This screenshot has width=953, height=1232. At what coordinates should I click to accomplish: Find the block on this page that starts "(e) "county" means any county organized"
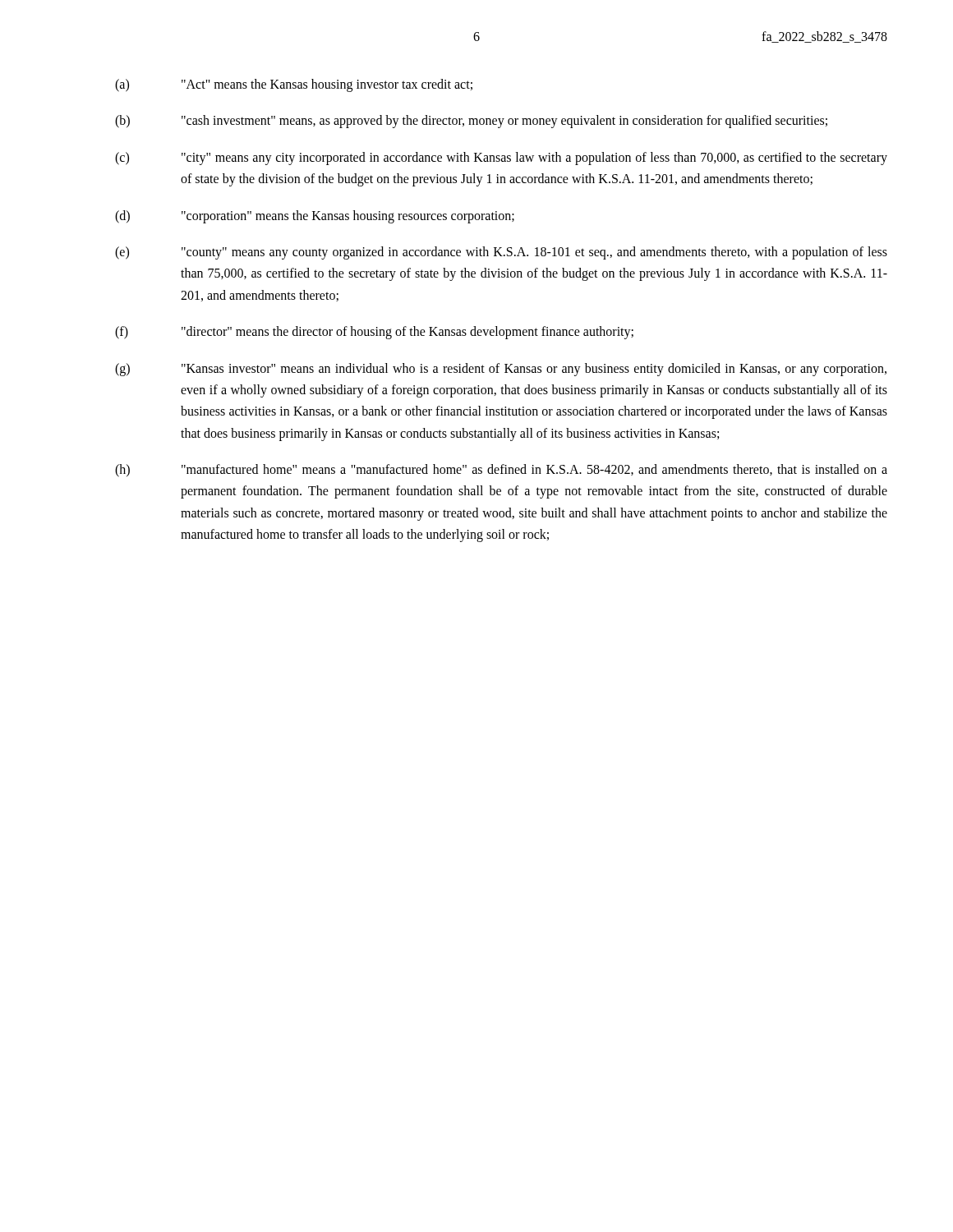click(476, 274)
